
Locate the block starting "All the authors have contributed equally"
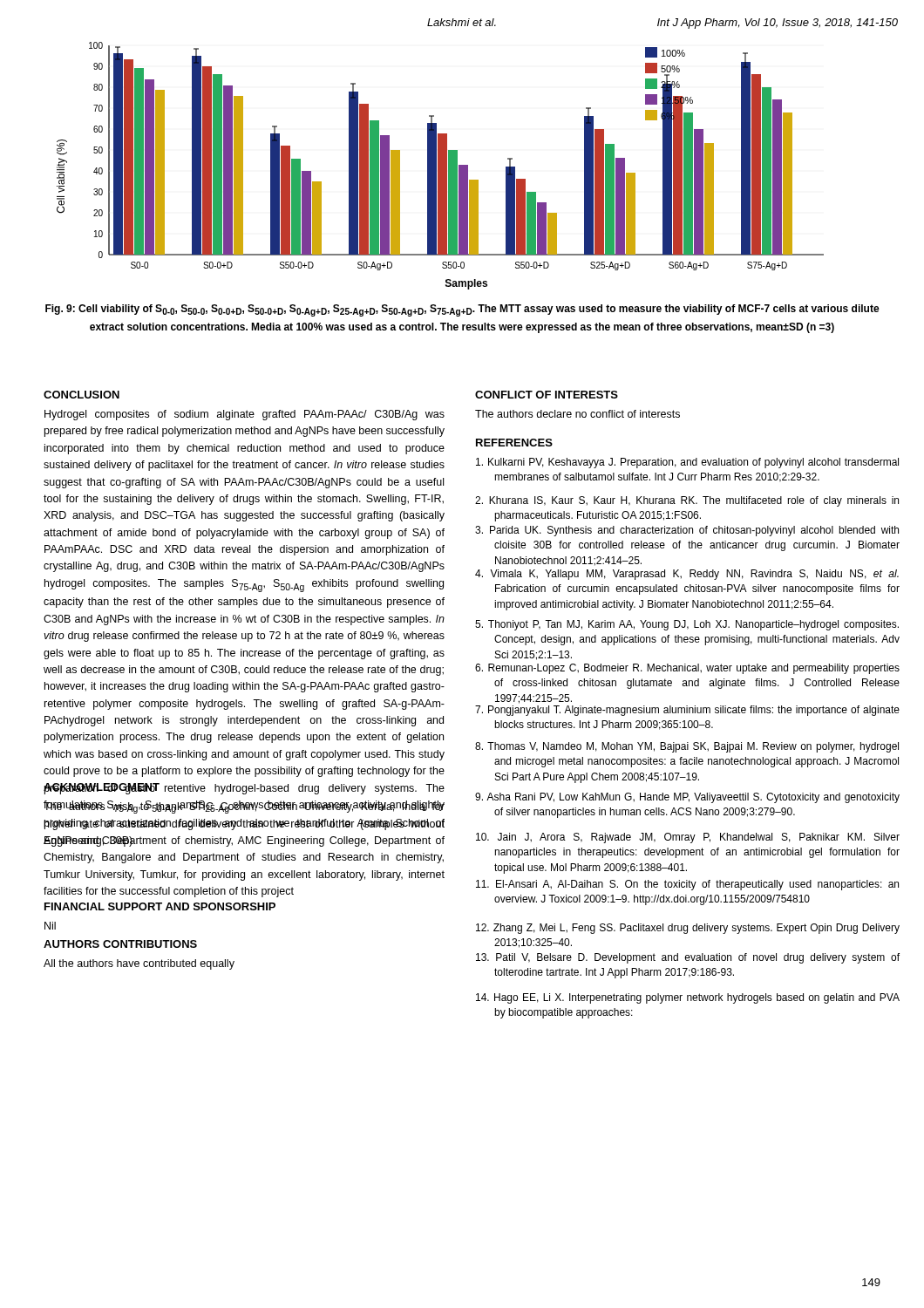139,964
